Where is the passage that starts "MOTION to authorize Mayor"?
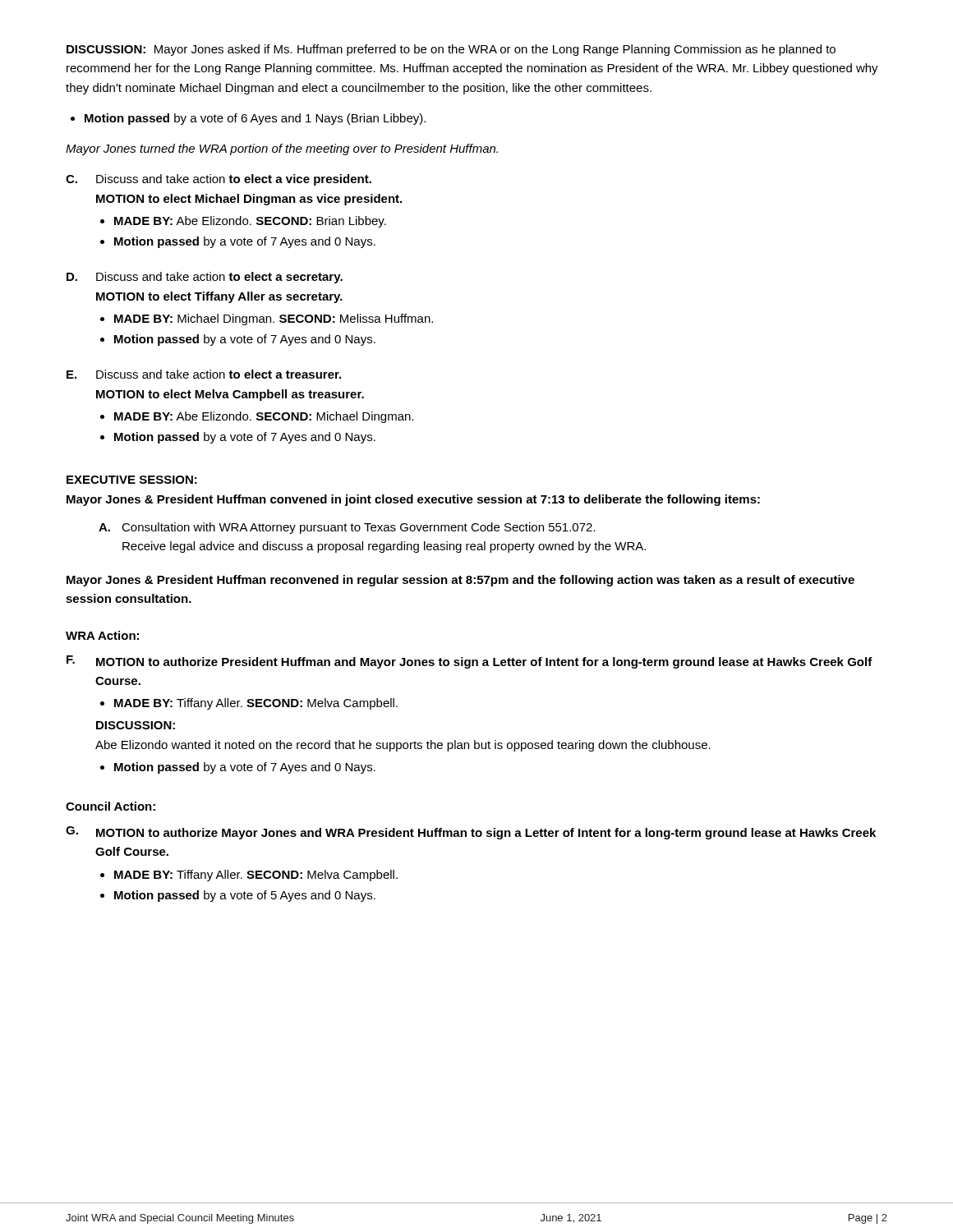953x1232 pixels. click(x=486, y=834)
